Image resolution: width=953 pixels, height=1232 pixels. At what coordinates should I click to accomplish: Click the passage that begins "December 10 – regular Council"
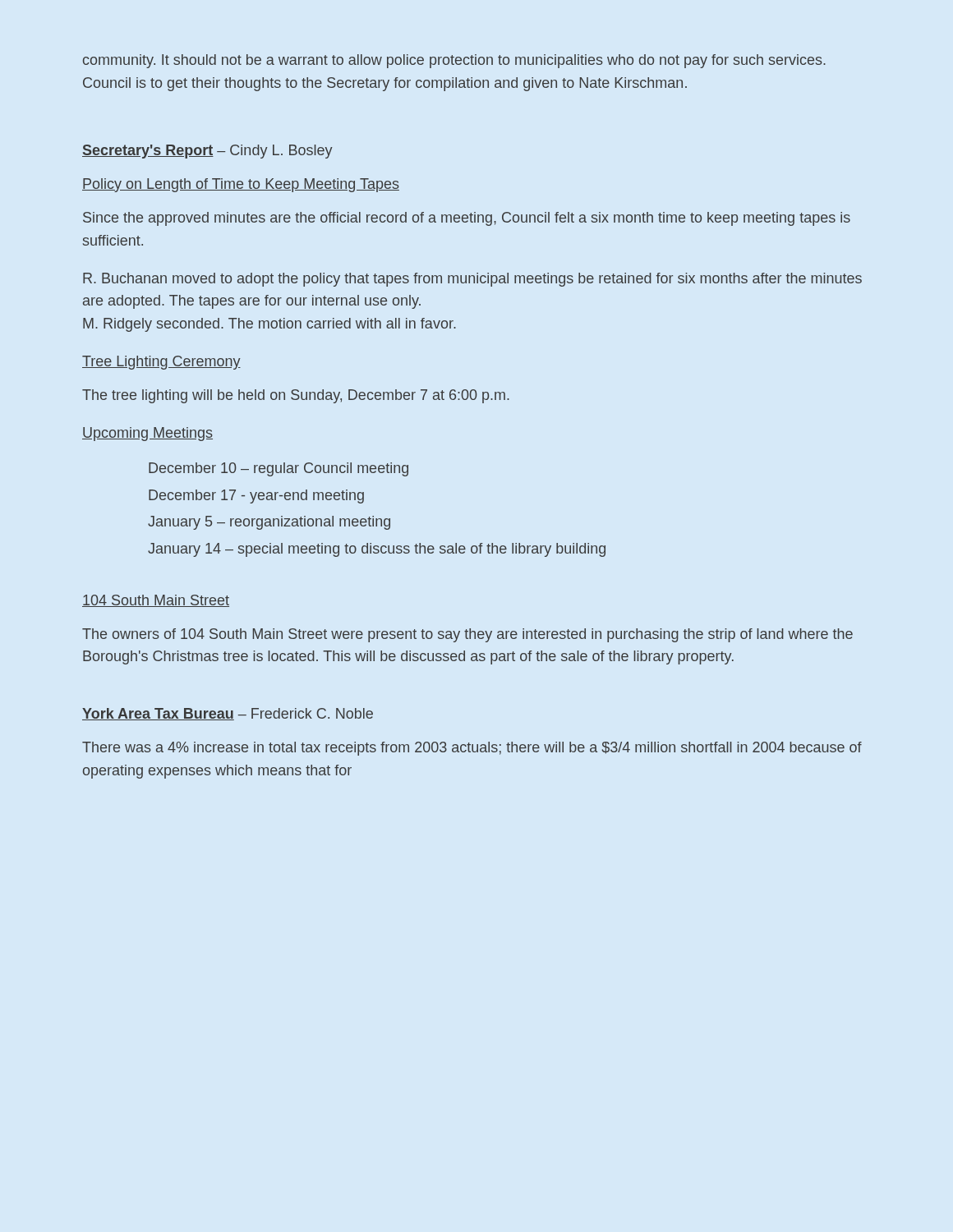[x=279, y=468]
